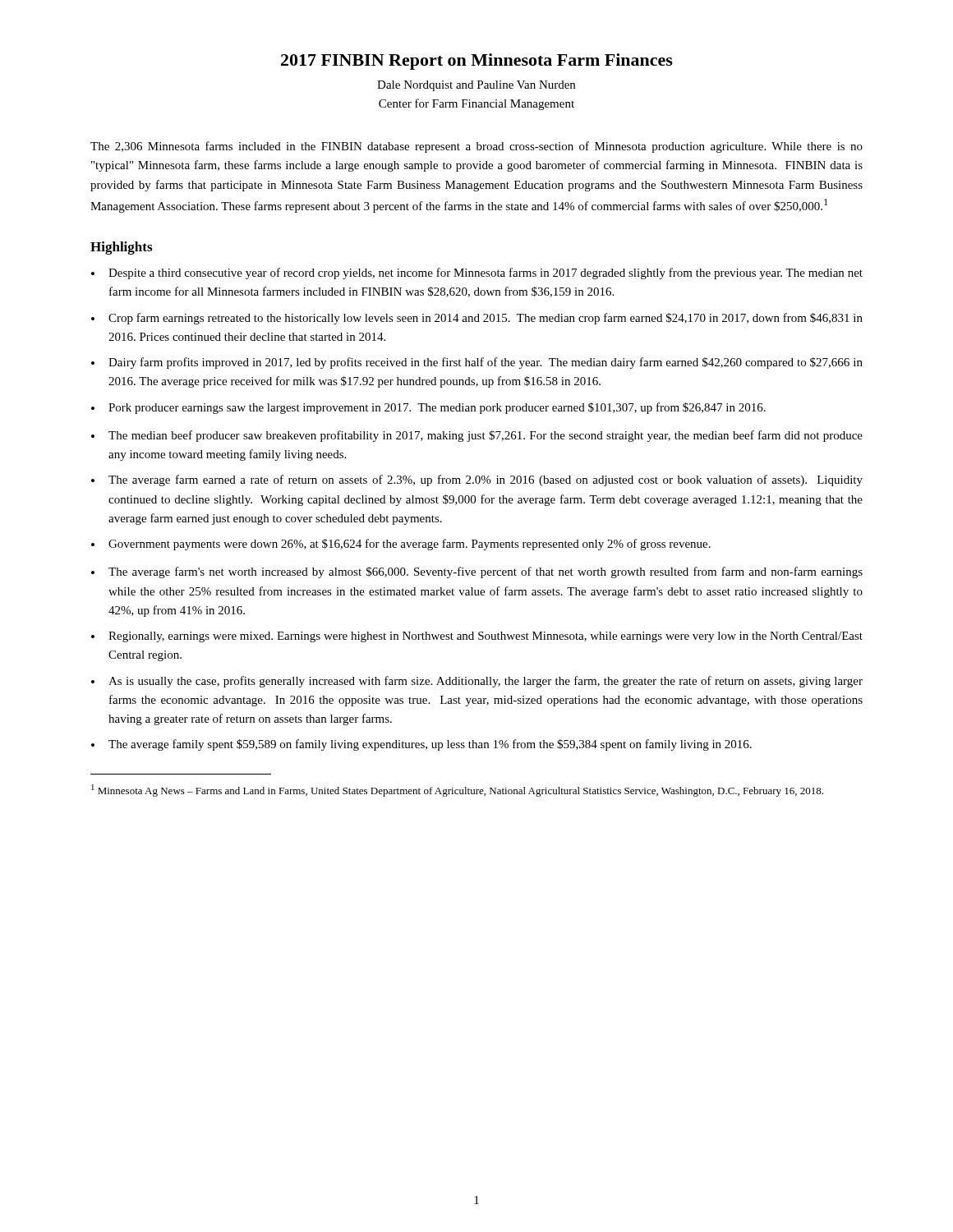Screen dimensions: 1232x953
Task: Find the text block that reads "Dale Nordquist and Pauline"
Action: [x=476, y=94]
